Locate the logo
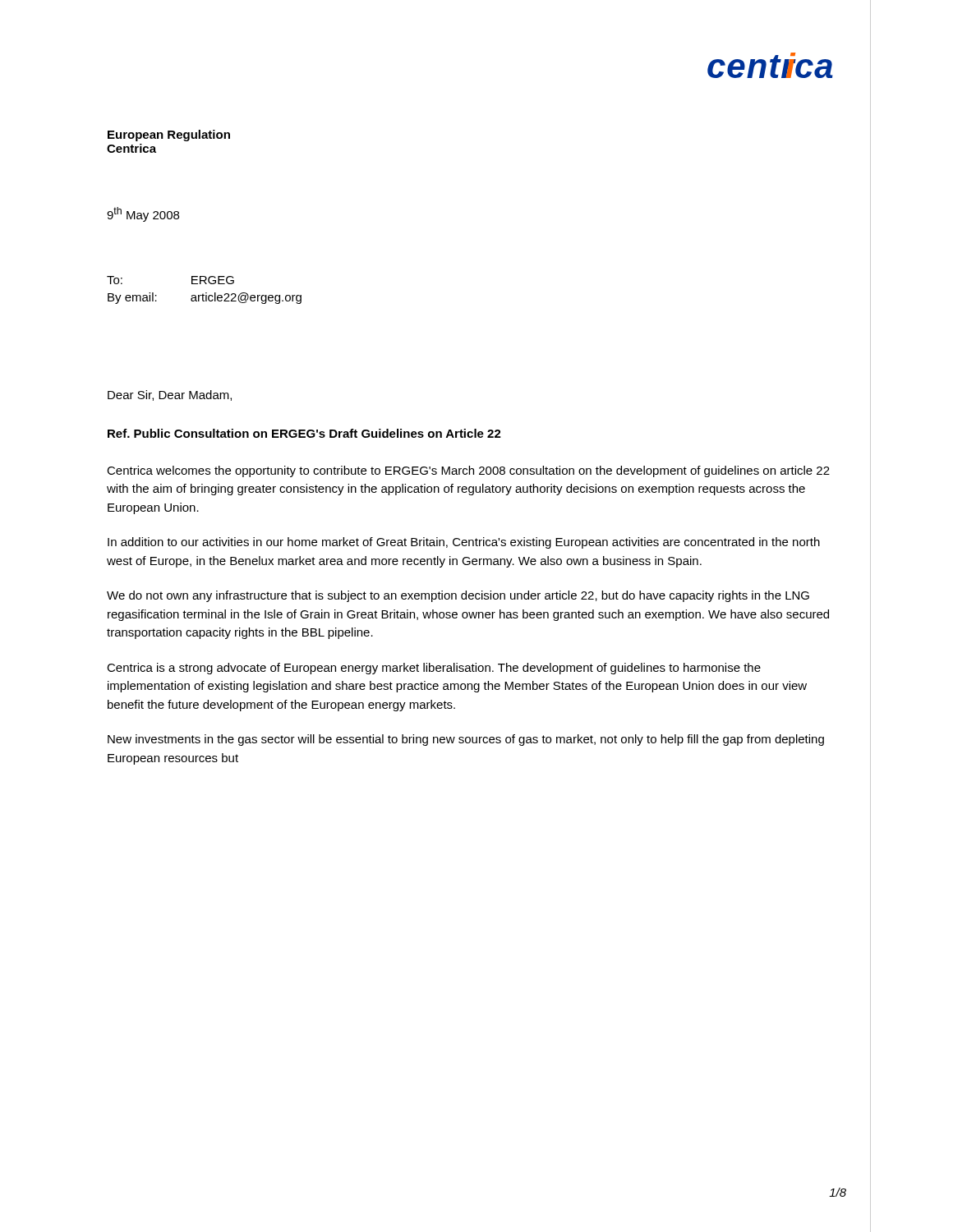Viewport: 953px width, 1232px height. click(x=776, y=66)
